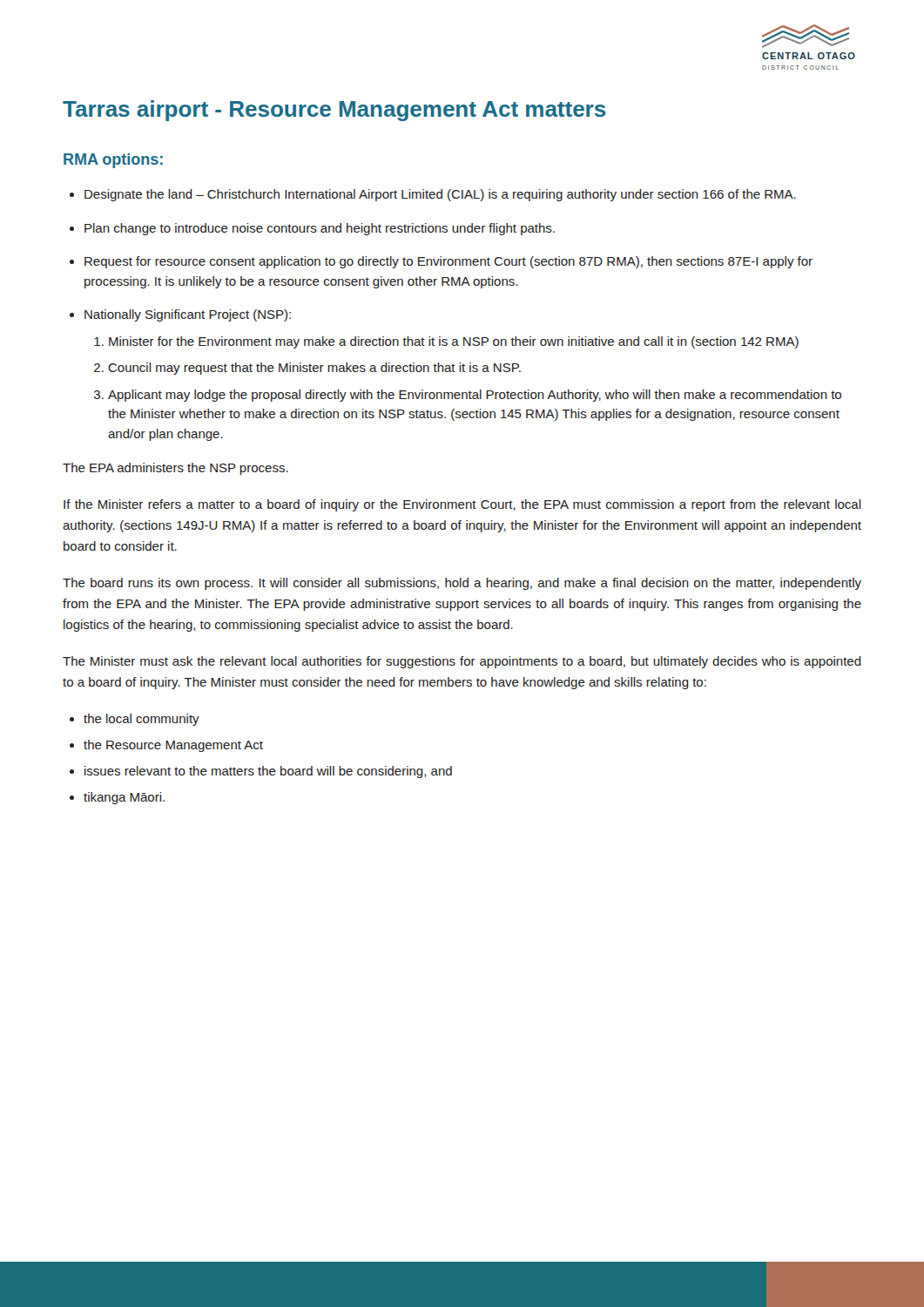Select the list item containing "Plan change to introduce noise contours and"
The height and width of the screenshot is (1307, 924).
(320, 227)
